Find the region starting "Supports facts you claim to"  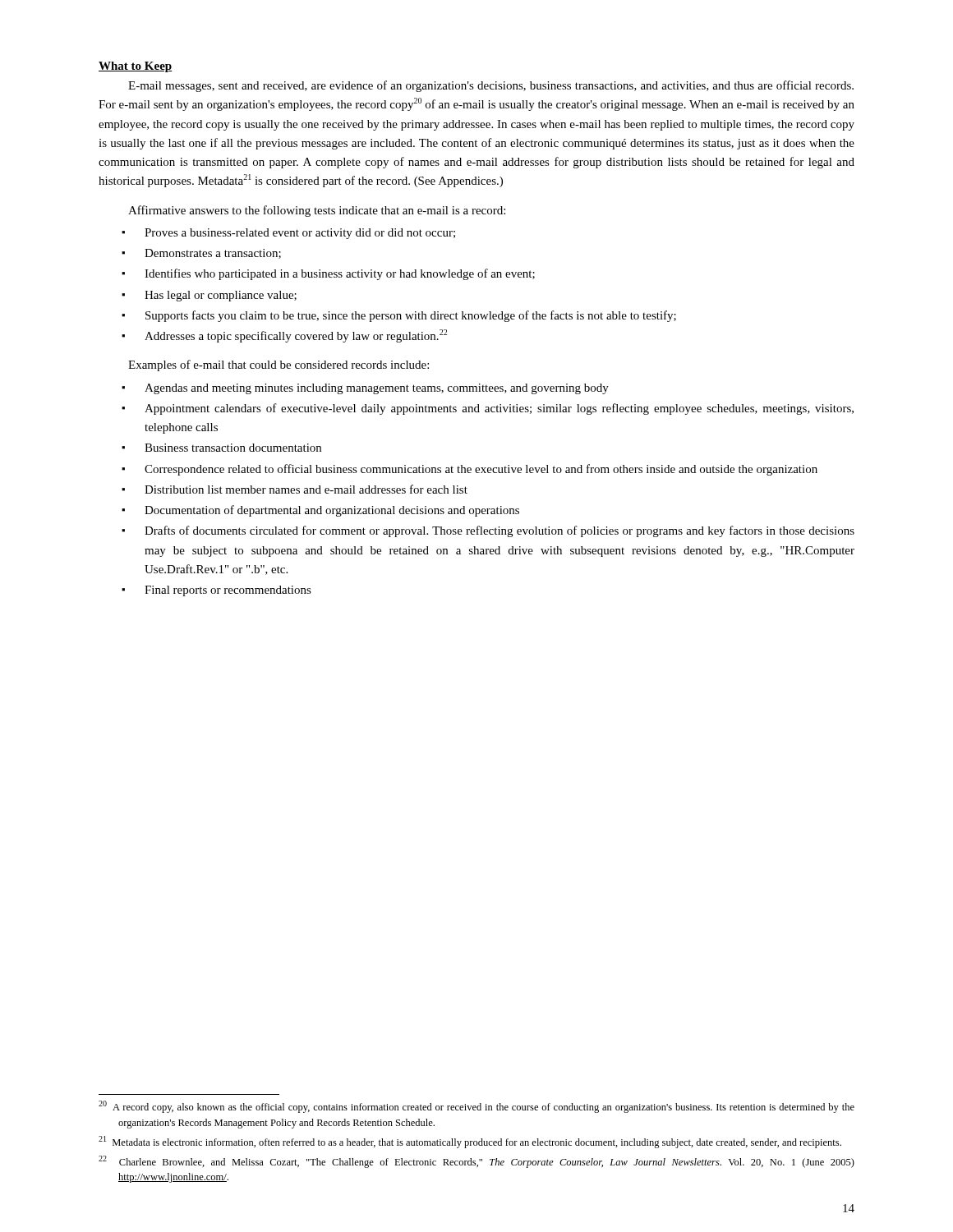point(476,316)
